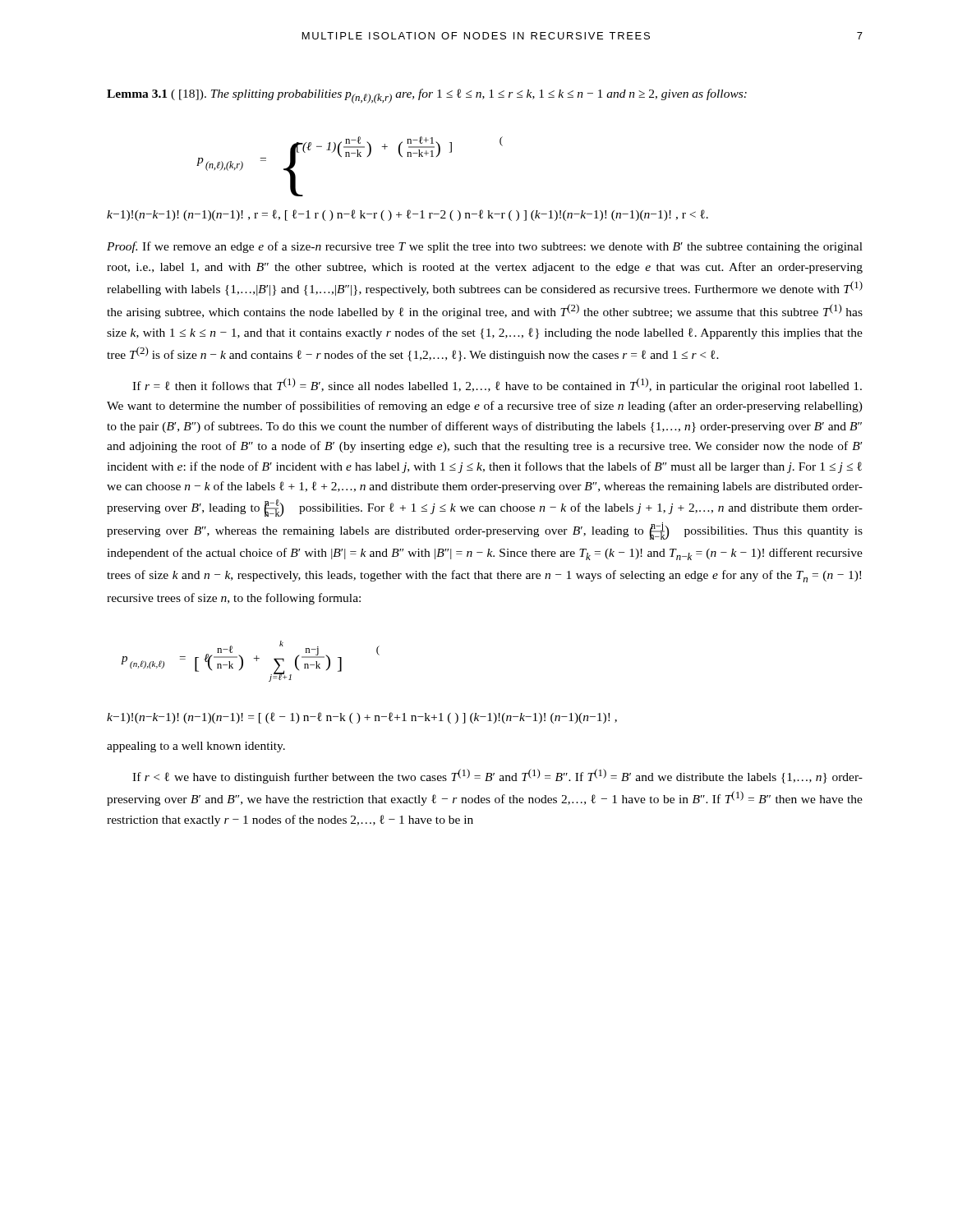Navigate to the text starting "Lemma 3.1 ( [18]). The splitting"

tap(427, 95)
